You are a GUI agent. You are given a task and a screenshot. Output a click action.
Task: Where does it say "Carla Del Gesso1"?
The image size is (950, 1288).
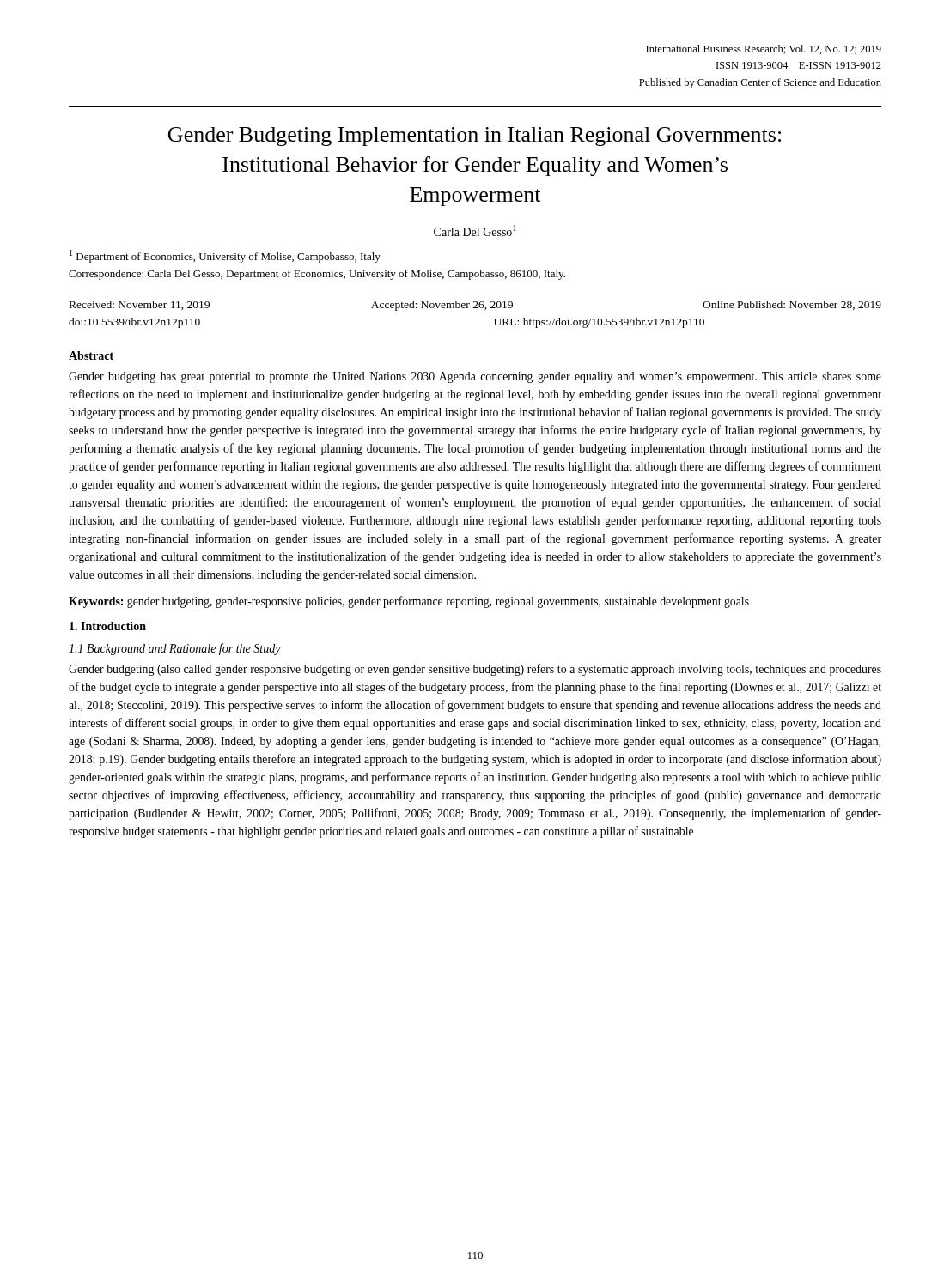click(x=475, y=231)
